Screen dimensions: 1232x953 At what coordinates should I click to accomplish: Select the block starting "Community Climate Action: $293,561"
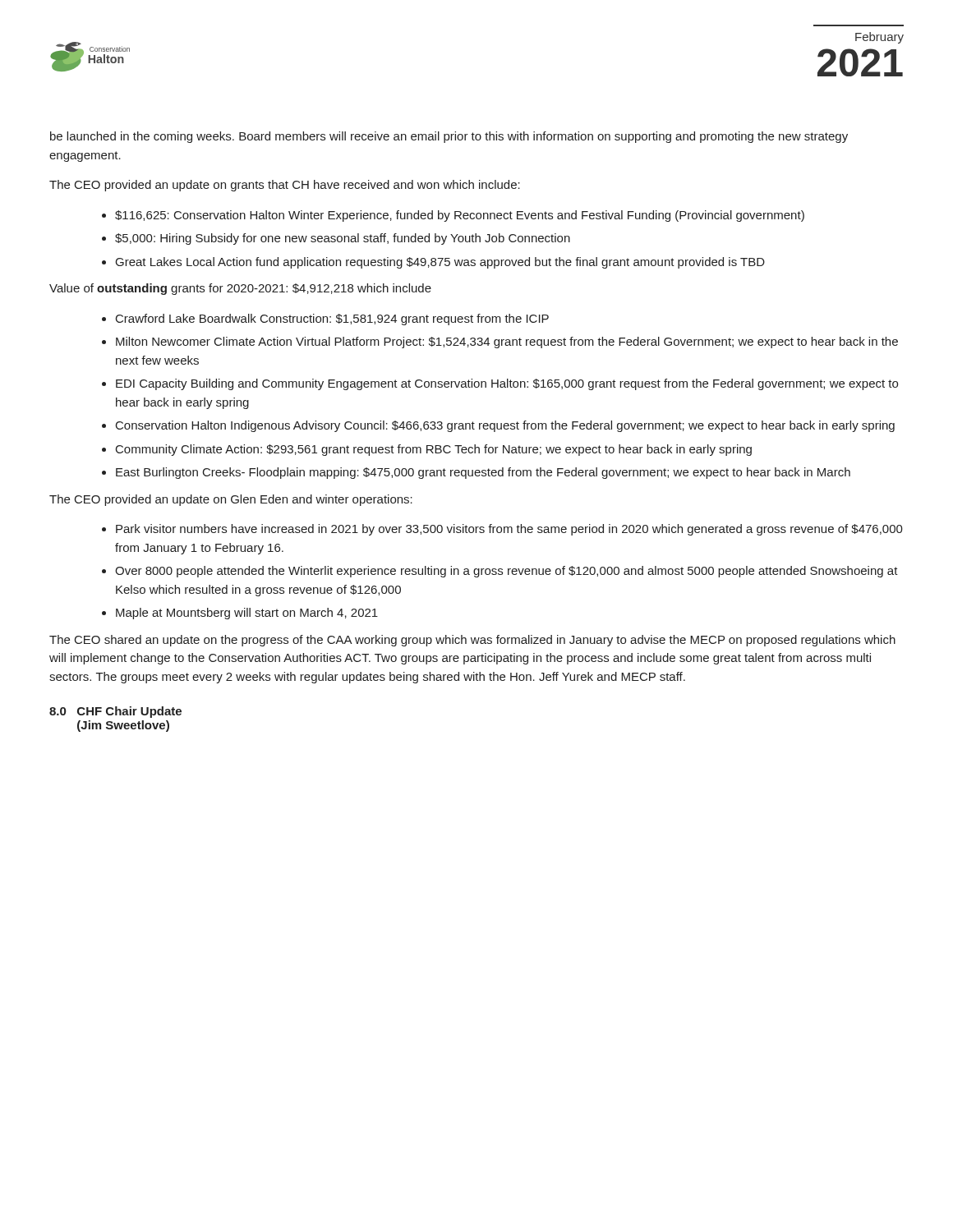(434, 448)
